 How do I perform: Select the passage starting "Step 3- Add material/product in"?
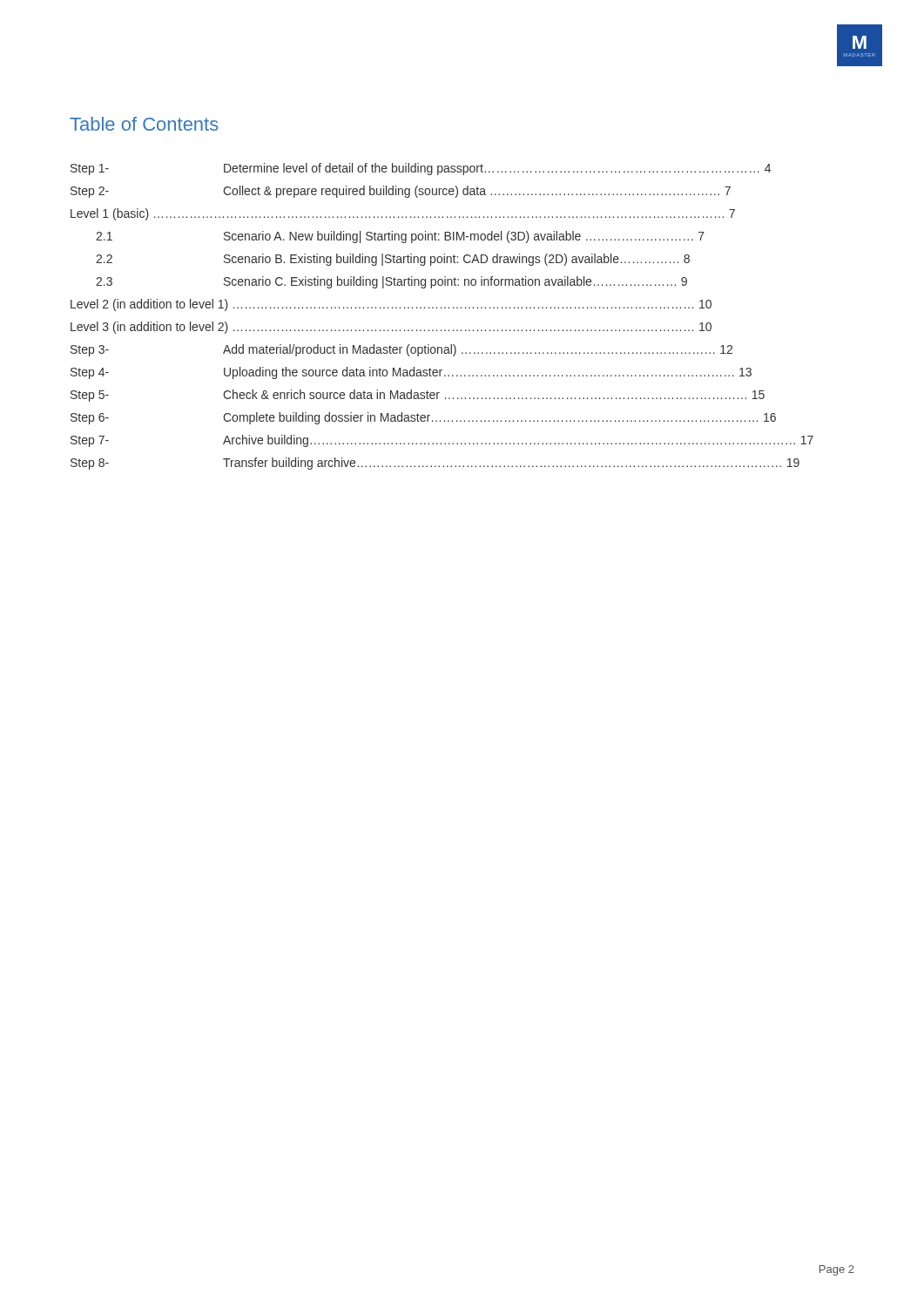(462, 349)
